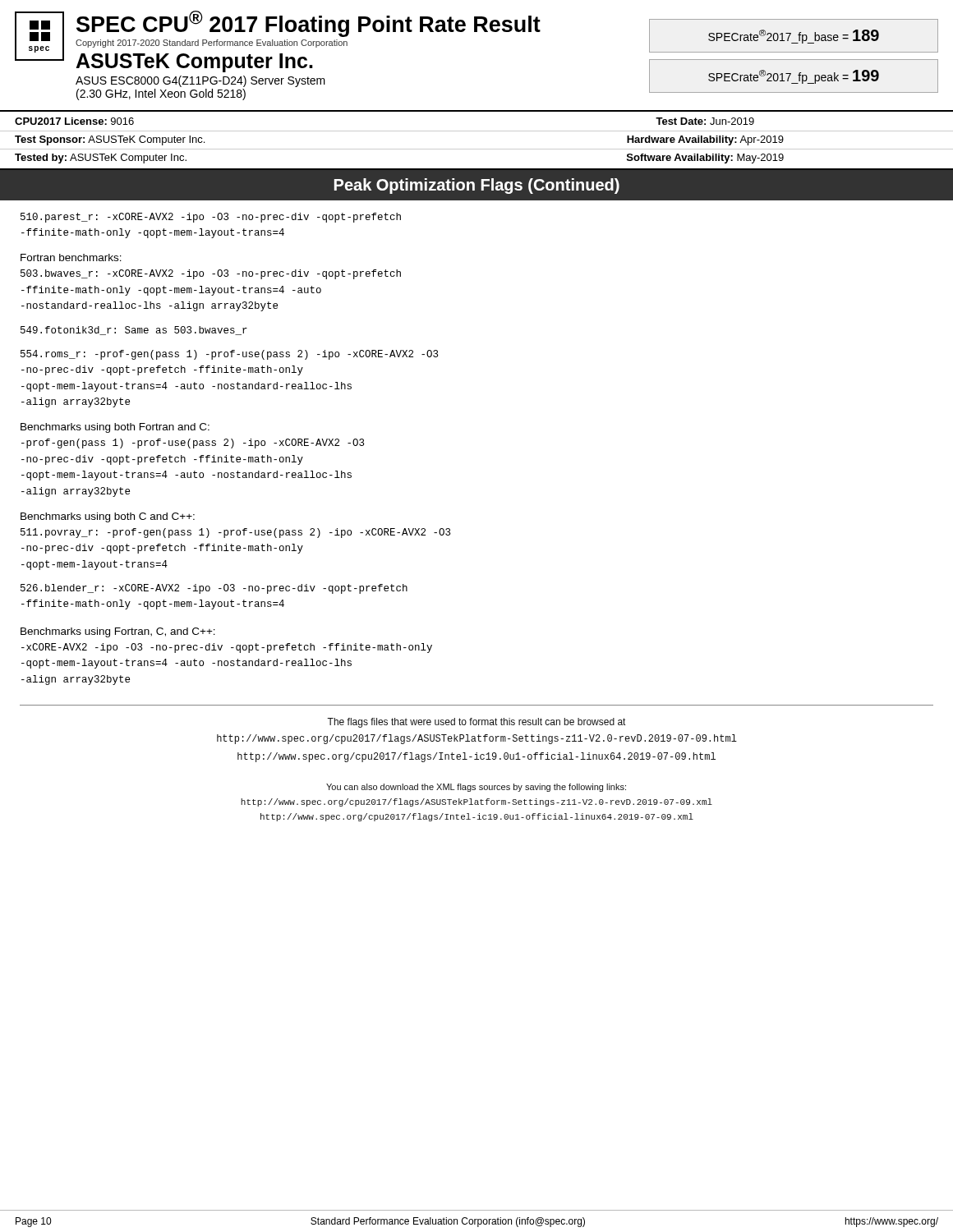Viewport: 953px width, 1232px height.
Task: Click the passage that begins "prof-gen(pass 1) -prof-use(pass 2)"
Action: pyautogui.click(x=192, y=468)
